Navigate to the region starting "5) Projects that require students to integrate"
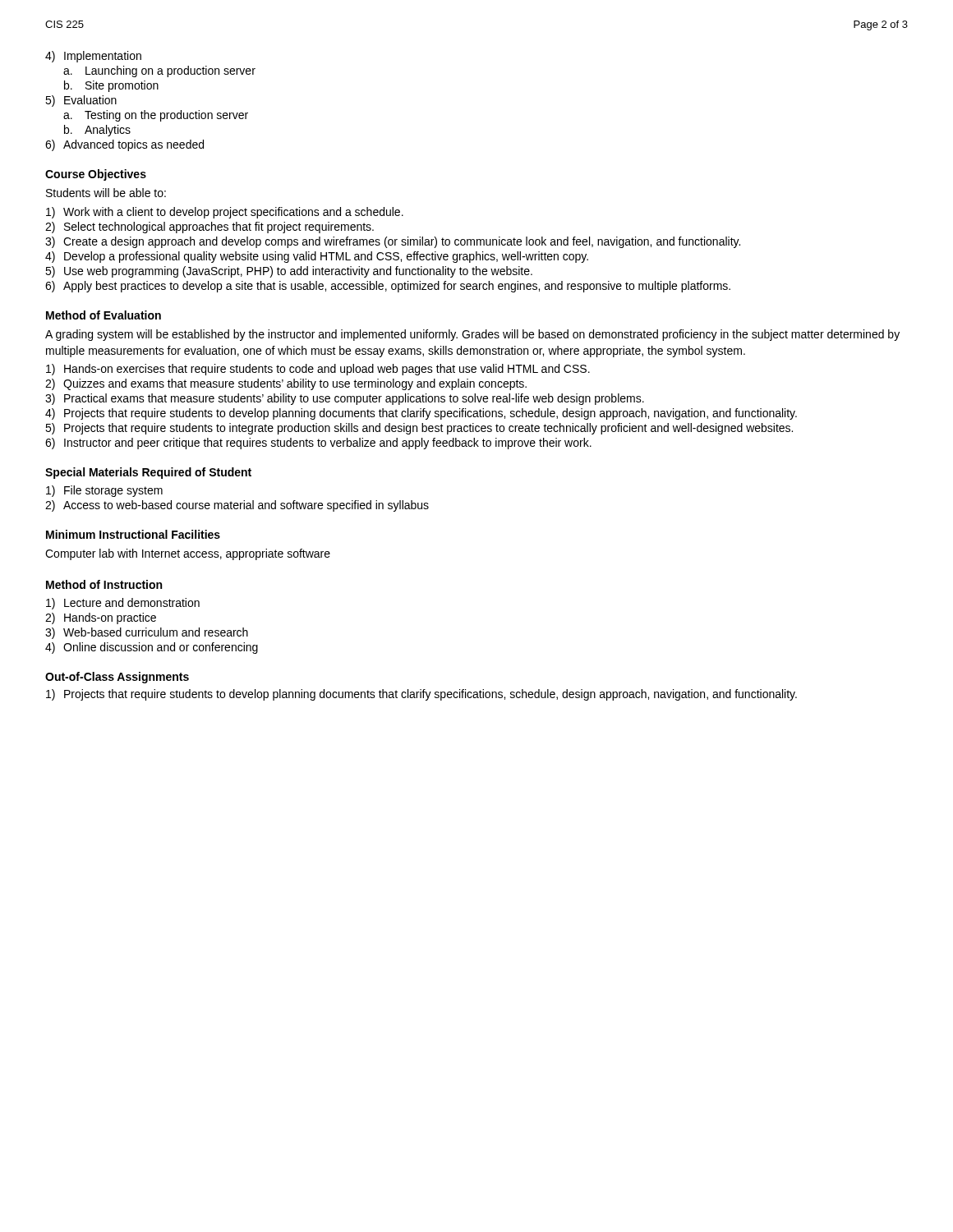This screenshot has width=953, height=1232. (420, 428)
